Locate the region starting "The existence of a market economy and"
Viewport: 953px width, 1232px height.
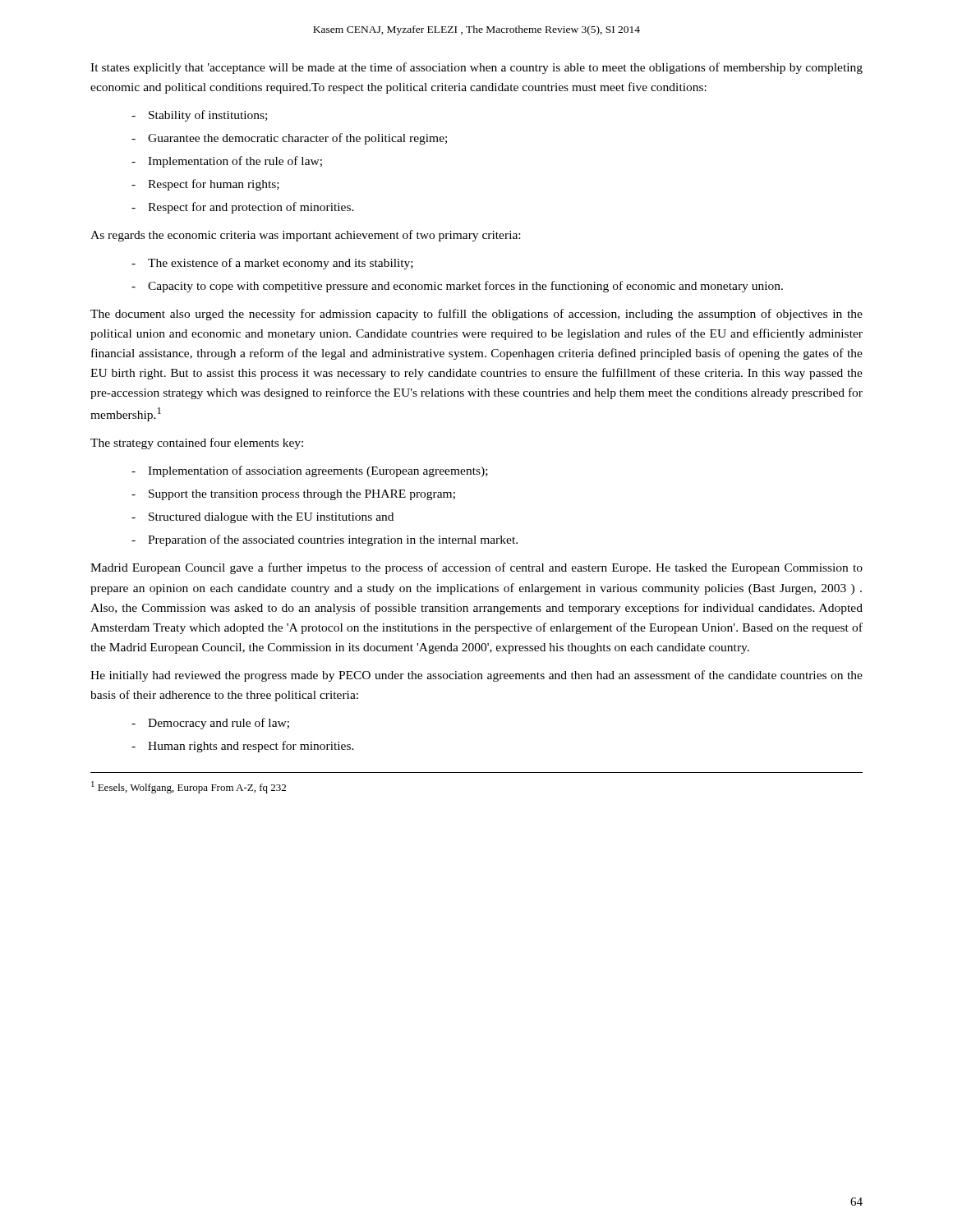(x=281, y=263)
